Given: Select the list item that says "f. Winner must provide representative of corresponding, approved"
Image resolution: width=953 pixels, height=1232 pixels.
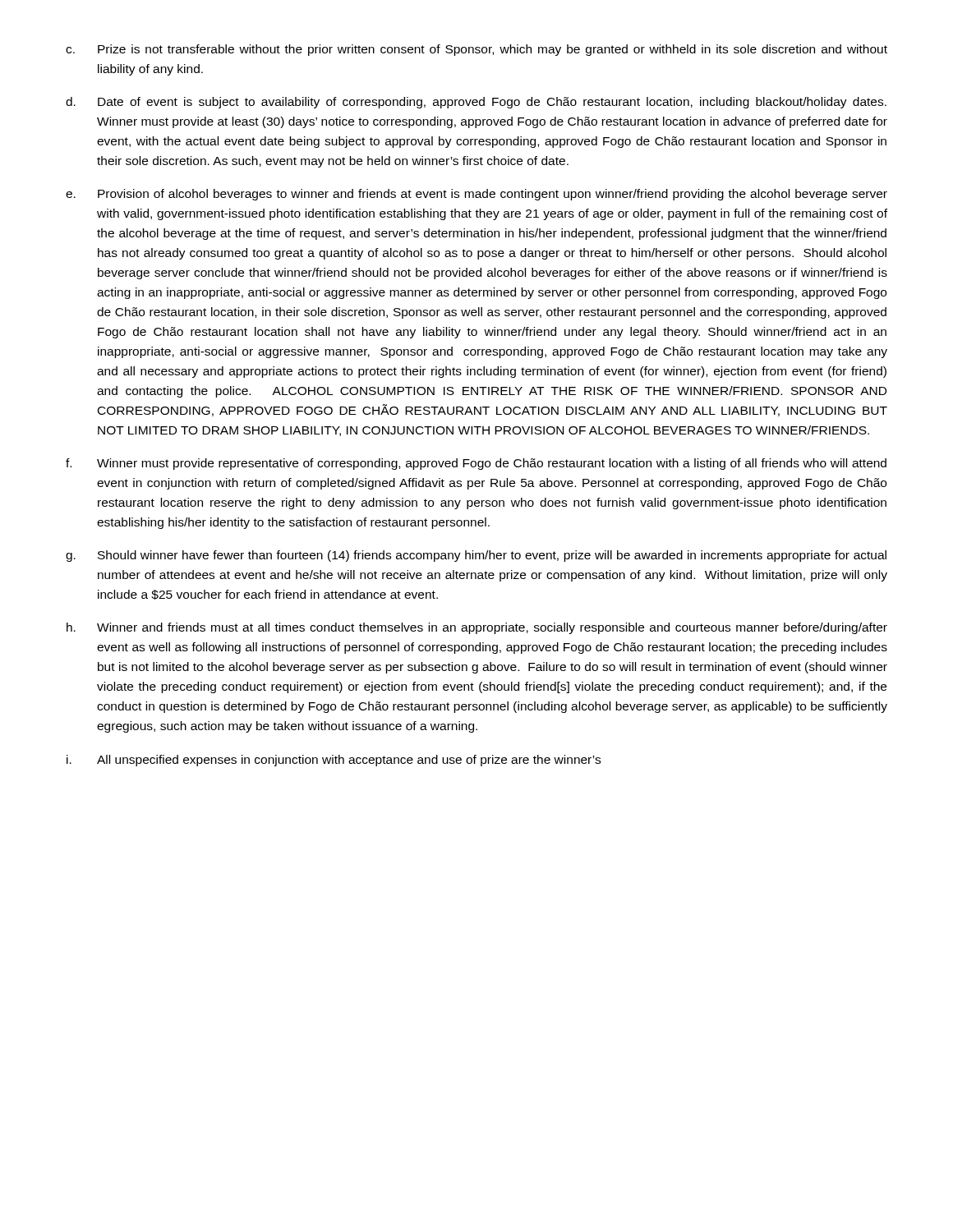Looking at the screenshot, I should click(x=476, y=493).
